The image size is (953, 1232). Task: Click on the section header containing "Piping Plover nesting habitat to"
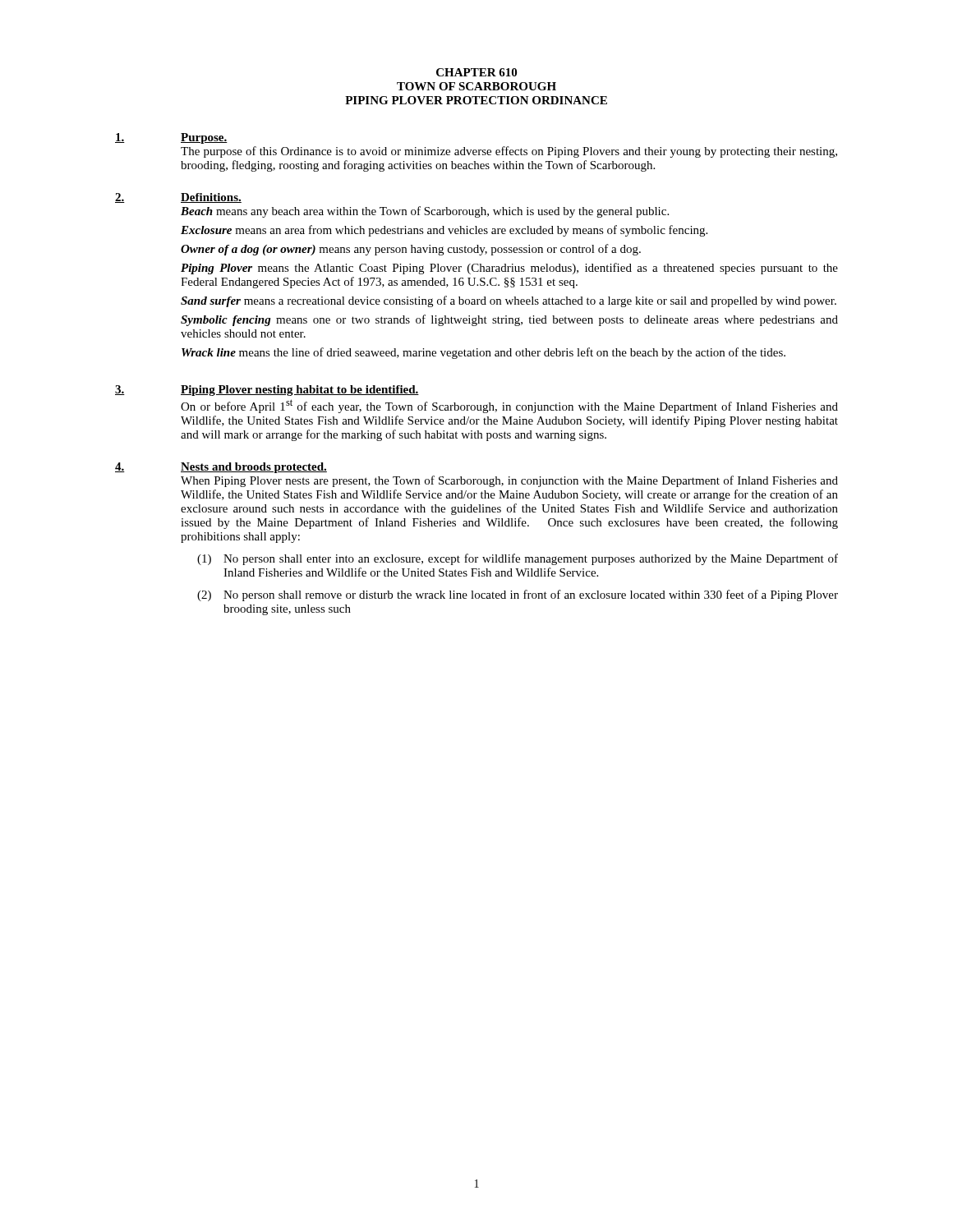[x=300, y=389]
